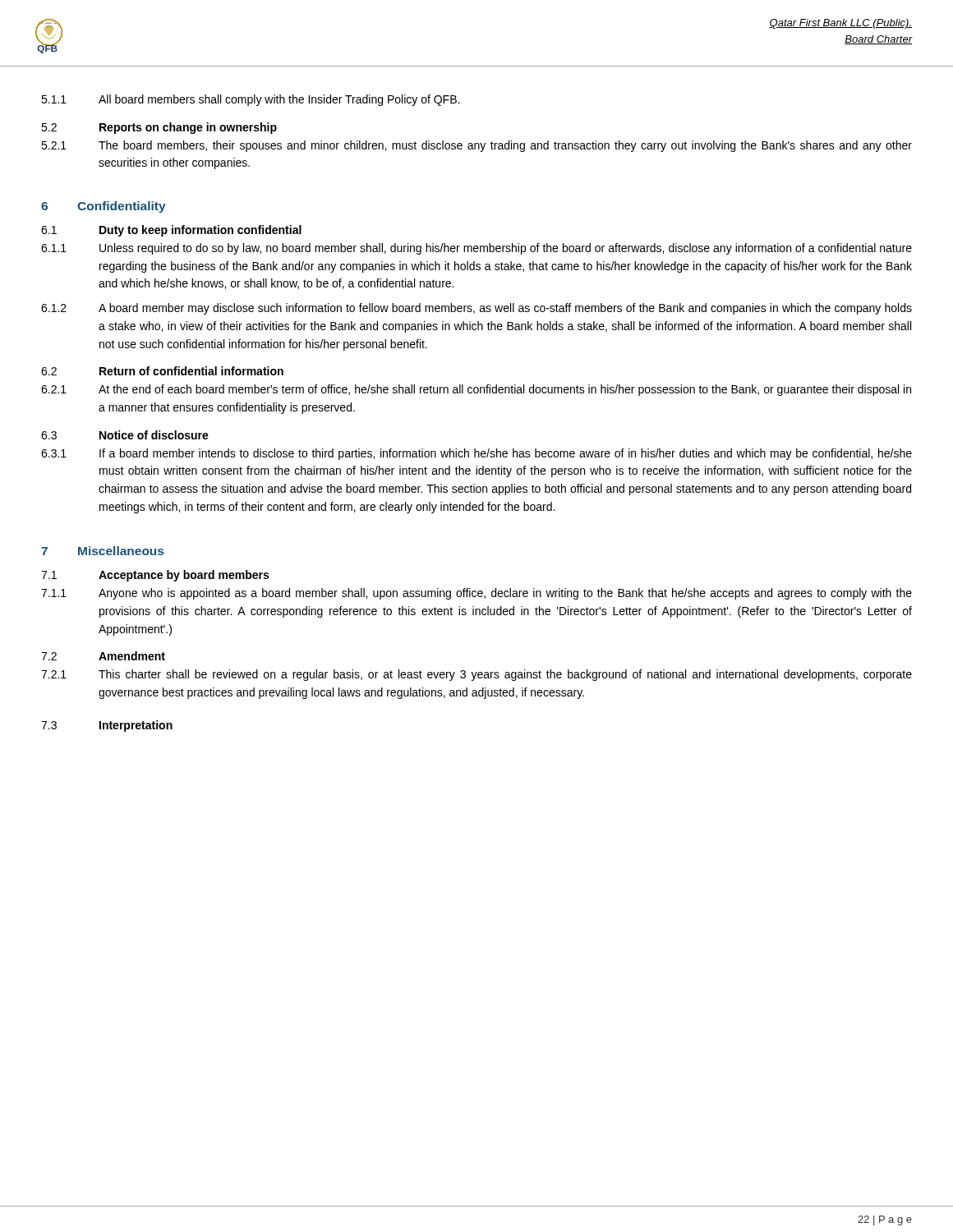Click on the list item that reads "6.1.1 Unless required to"
Viewport: 953px width, 1232px height.
click(476, 267)
